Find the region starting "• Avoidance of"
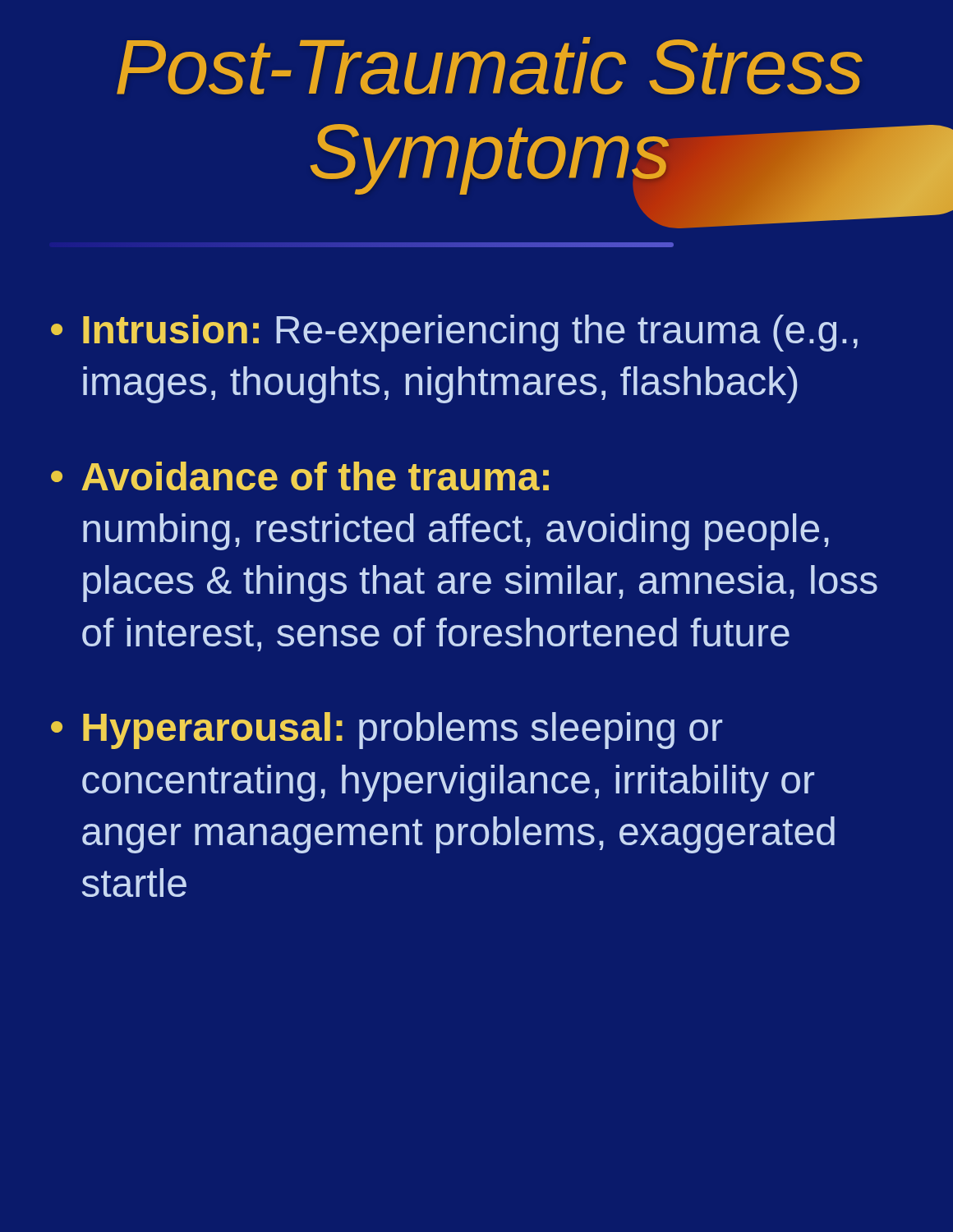Image resolution: width=953 pixels, height=1232 pixels. (x=476, y=555)
